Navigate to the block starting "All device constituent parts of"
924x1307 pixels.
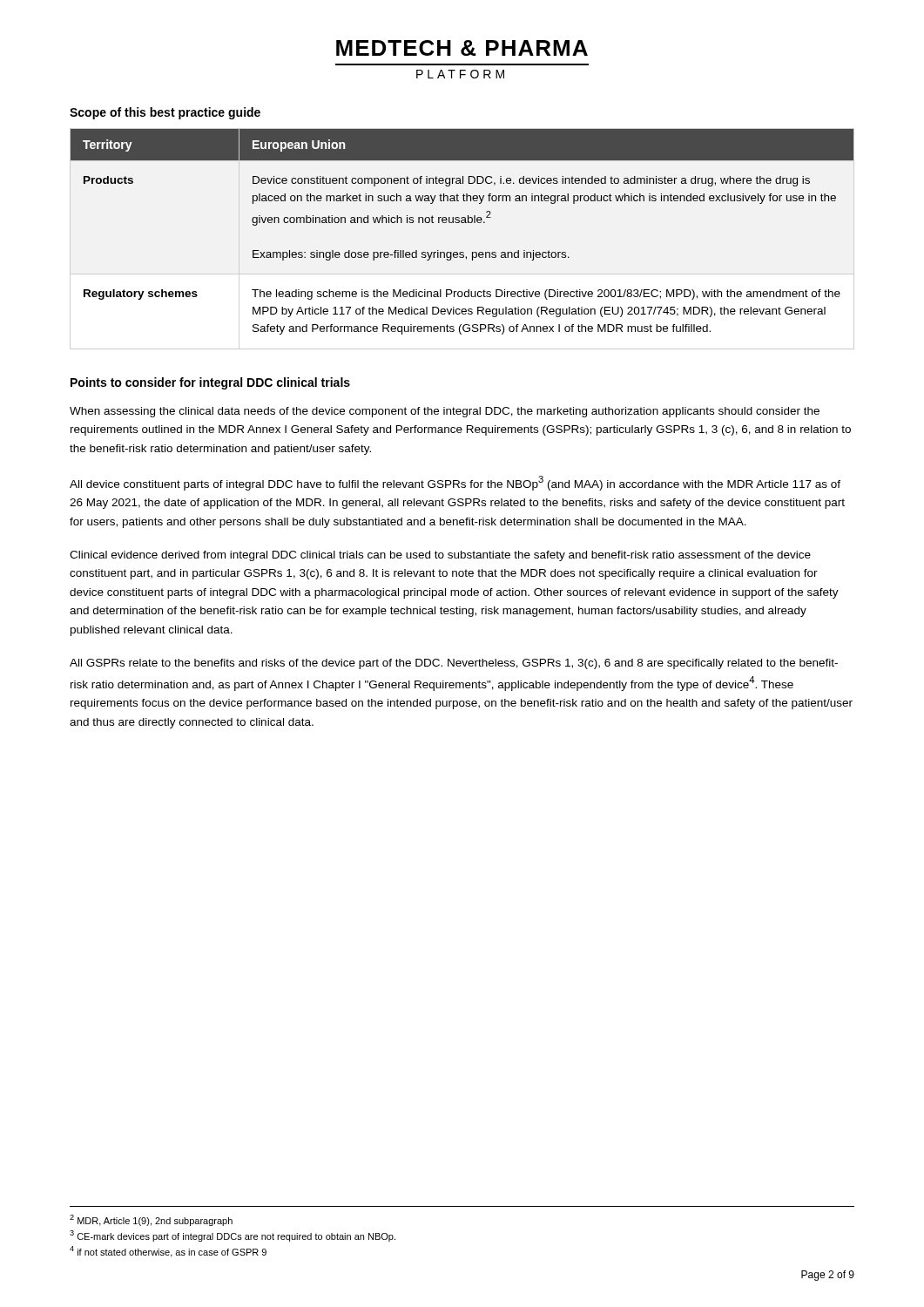tap(457, 501)
